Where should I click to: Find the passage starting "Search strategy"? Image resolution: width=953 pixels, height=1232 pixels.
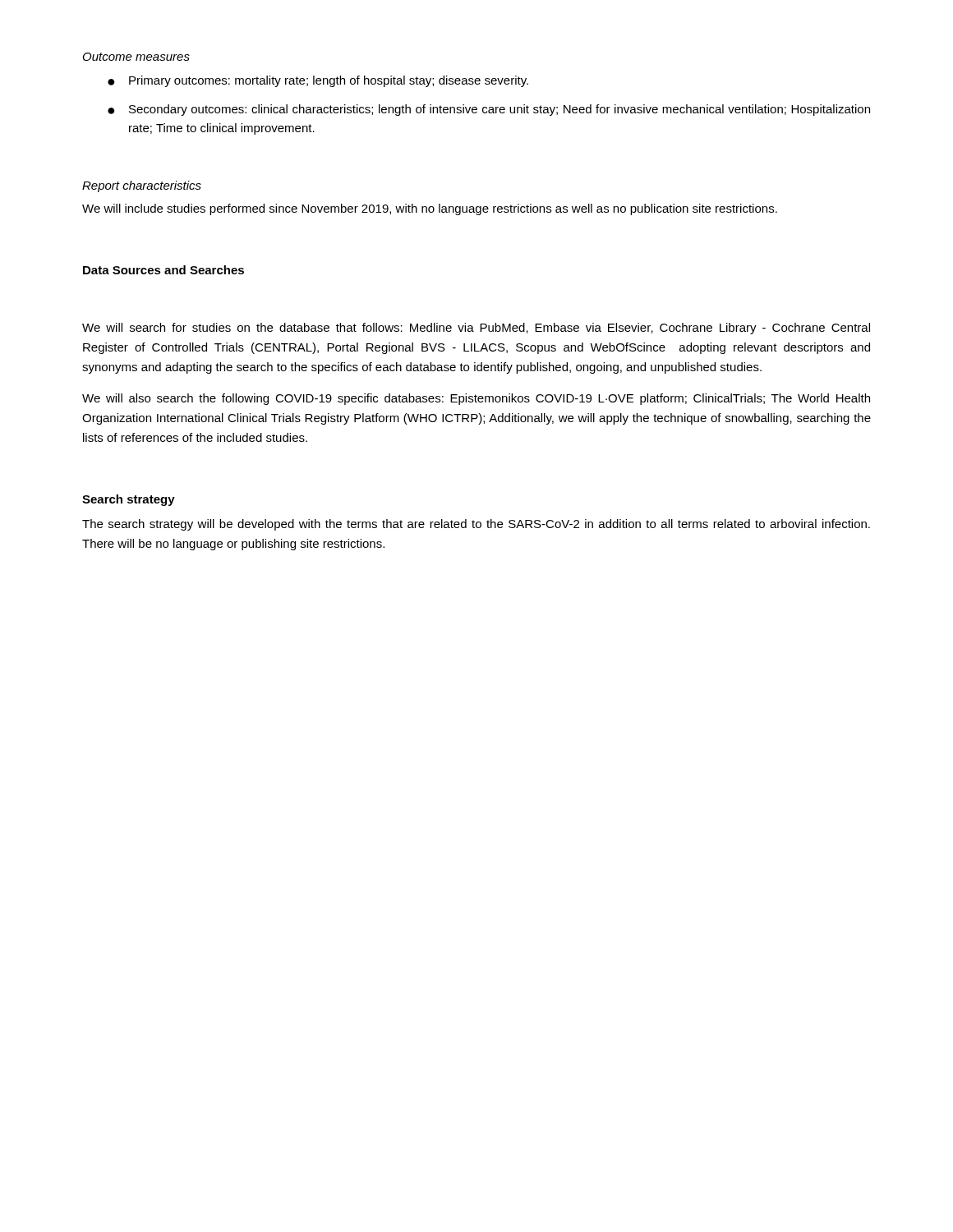tap(128, 499)
